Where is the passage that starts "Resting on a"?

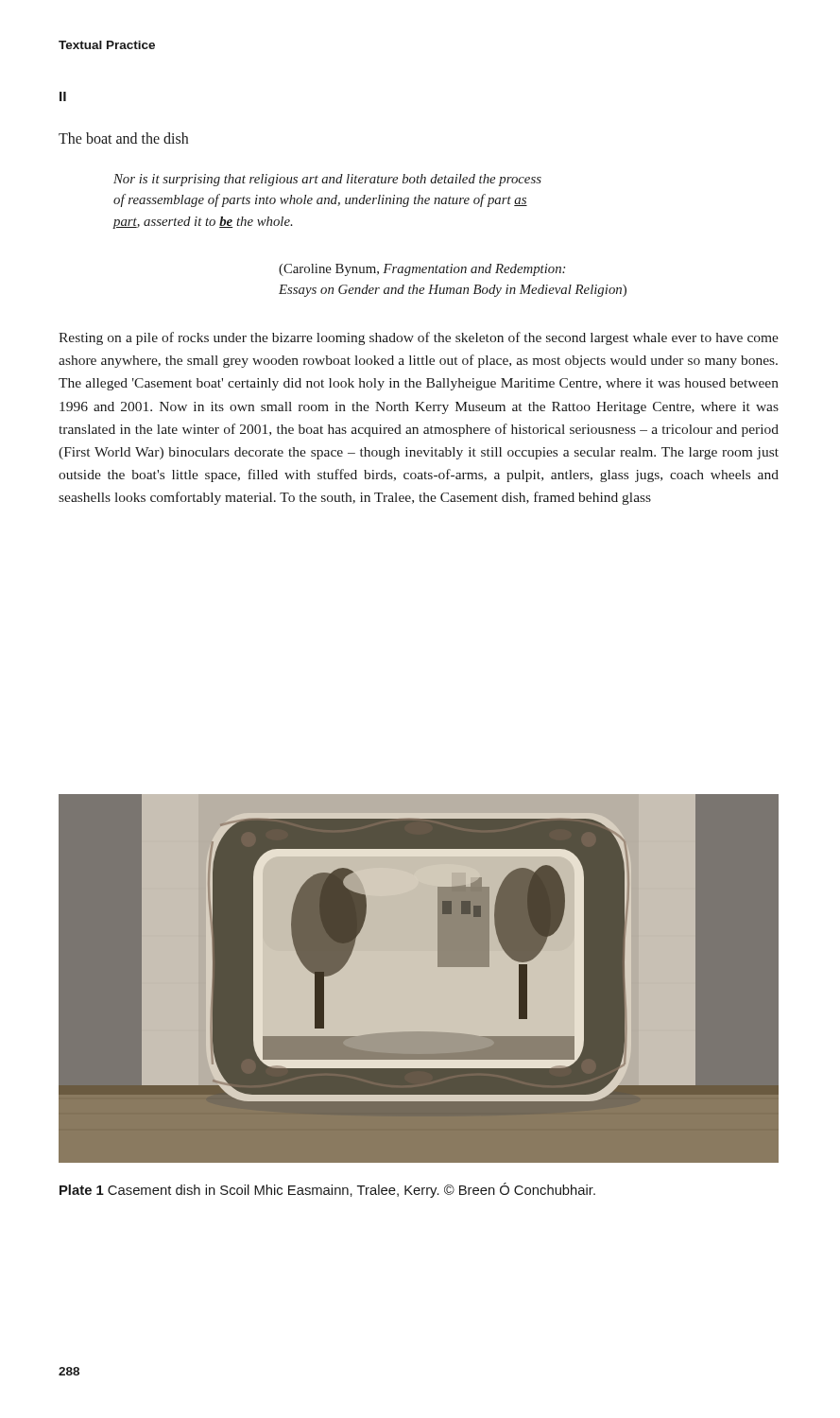point(419,417)
